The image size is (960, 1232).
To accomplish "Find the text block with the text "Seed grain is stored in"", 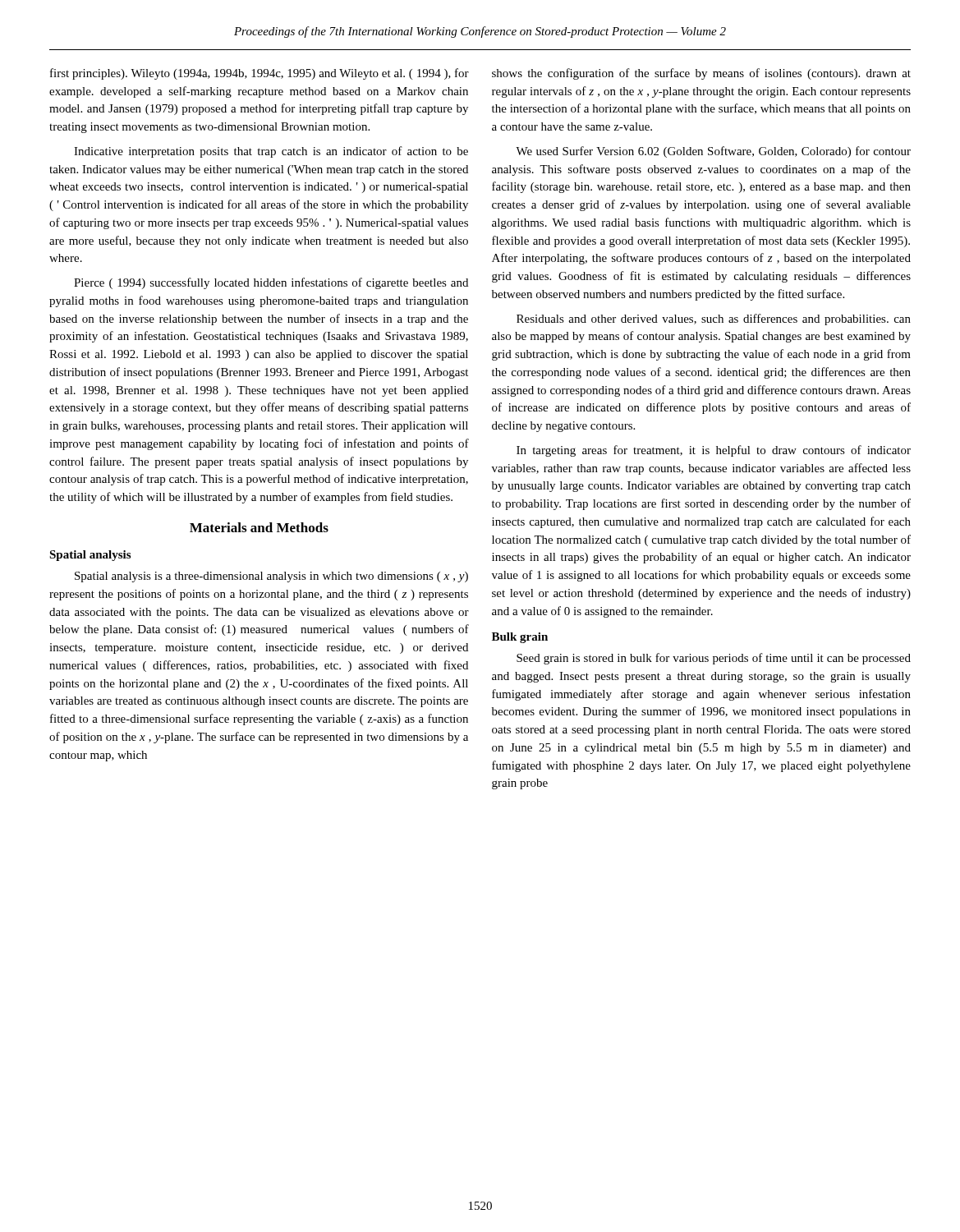I will 701,721.
